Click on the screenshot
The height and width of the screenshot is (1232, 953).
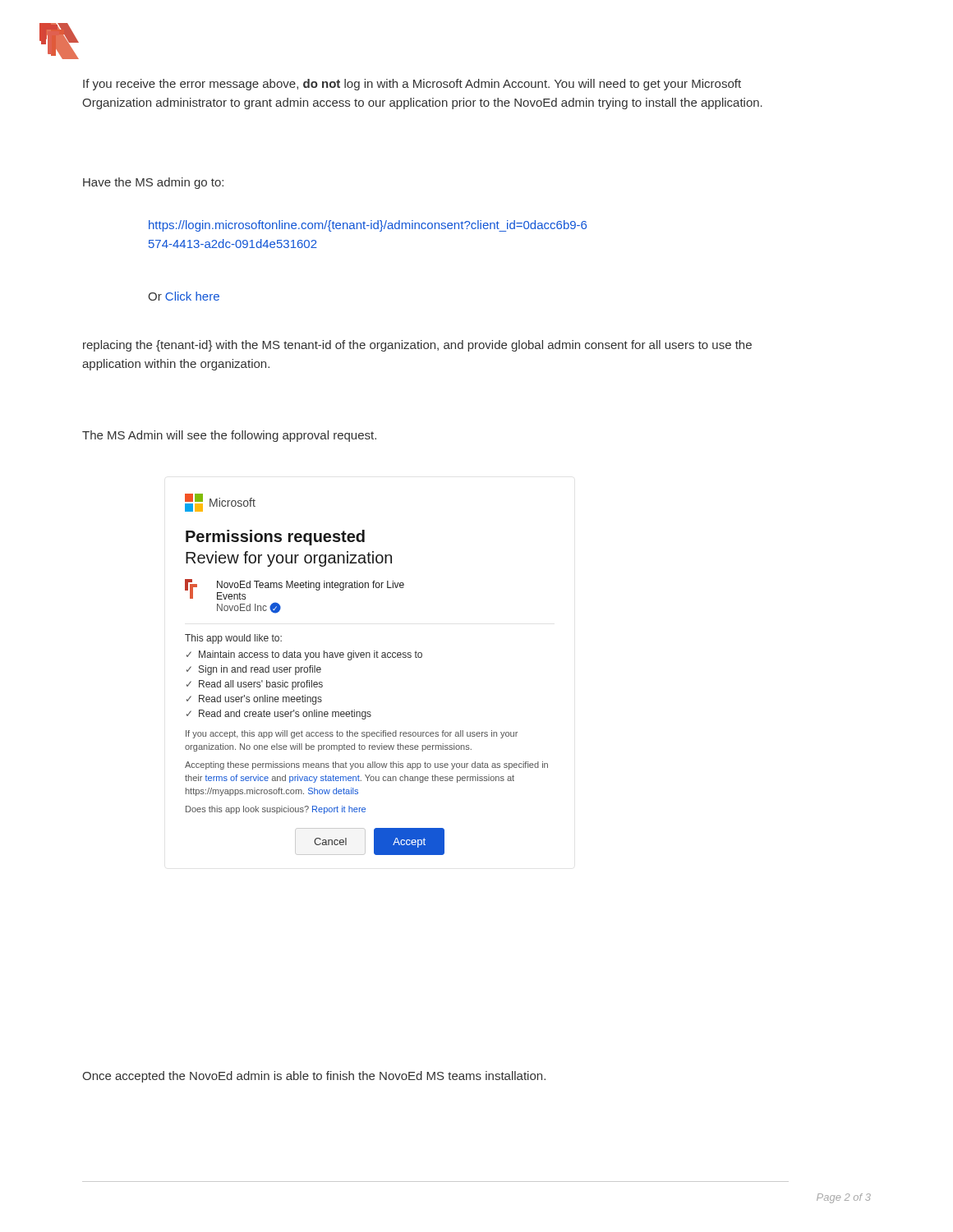point(370,673)
